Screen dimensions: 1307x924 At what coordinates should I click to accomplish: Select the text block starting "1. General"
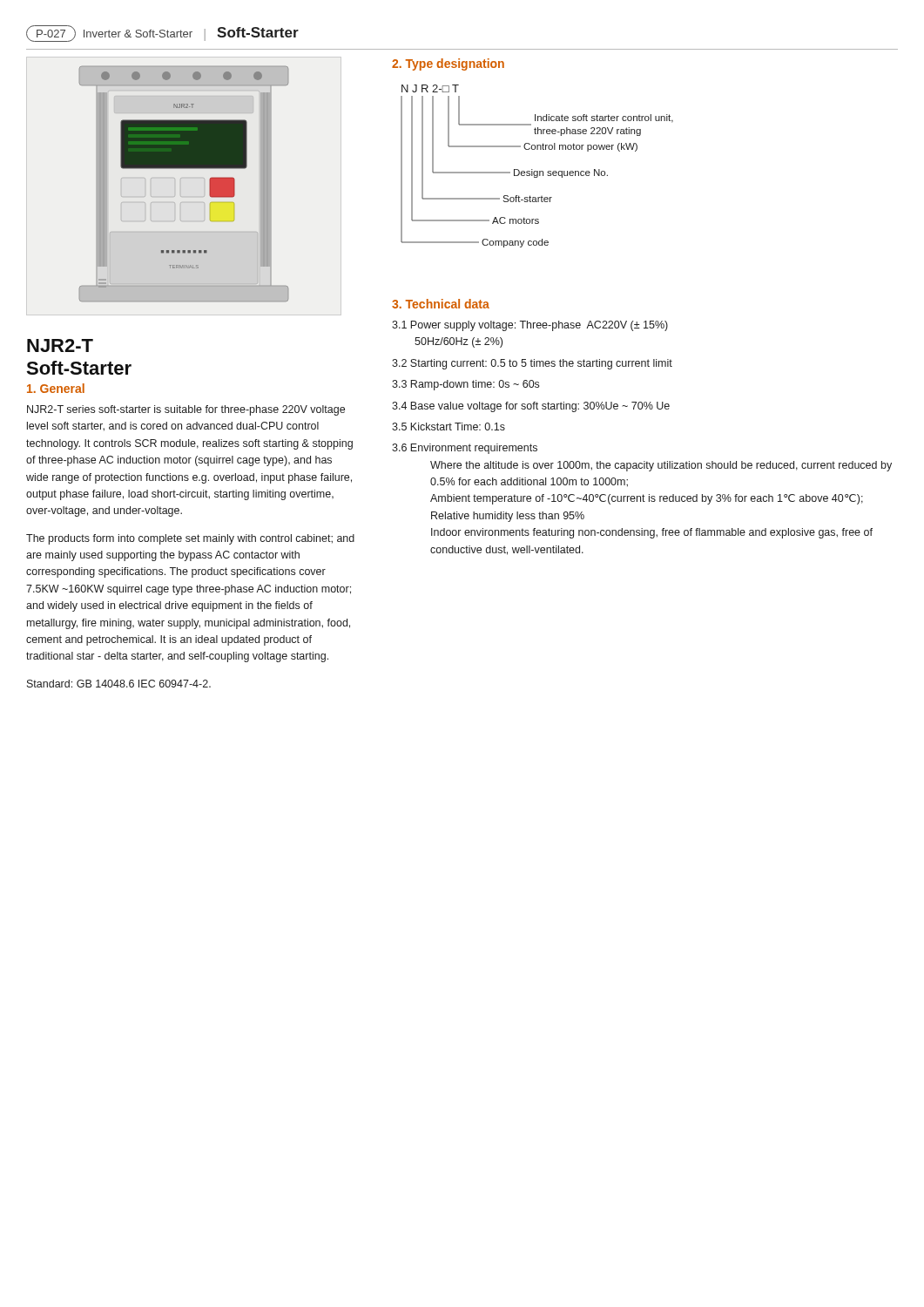[56, 389]
